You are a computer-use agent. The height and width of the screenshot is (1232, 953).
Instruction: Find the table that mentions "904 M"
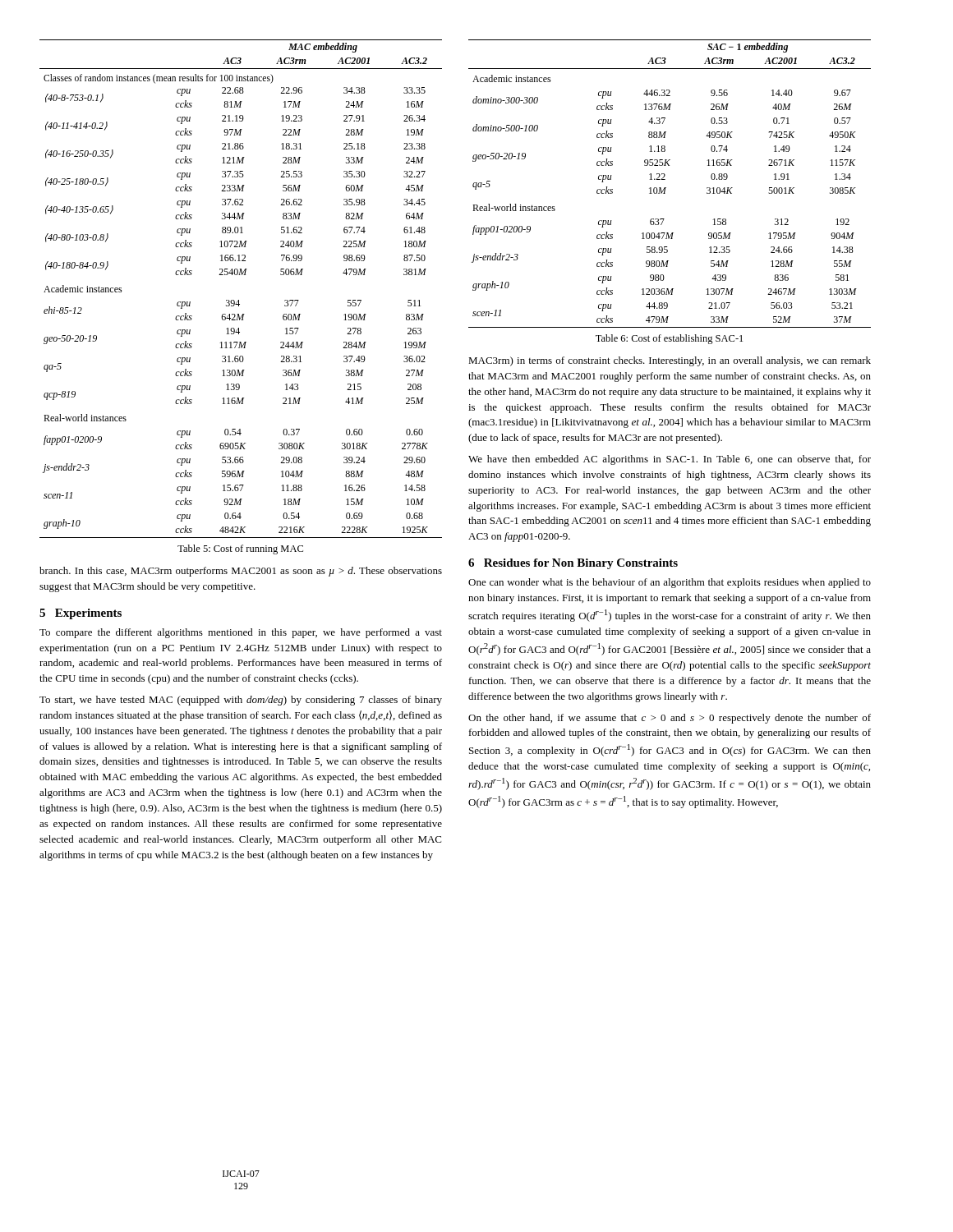pos(670,184)
